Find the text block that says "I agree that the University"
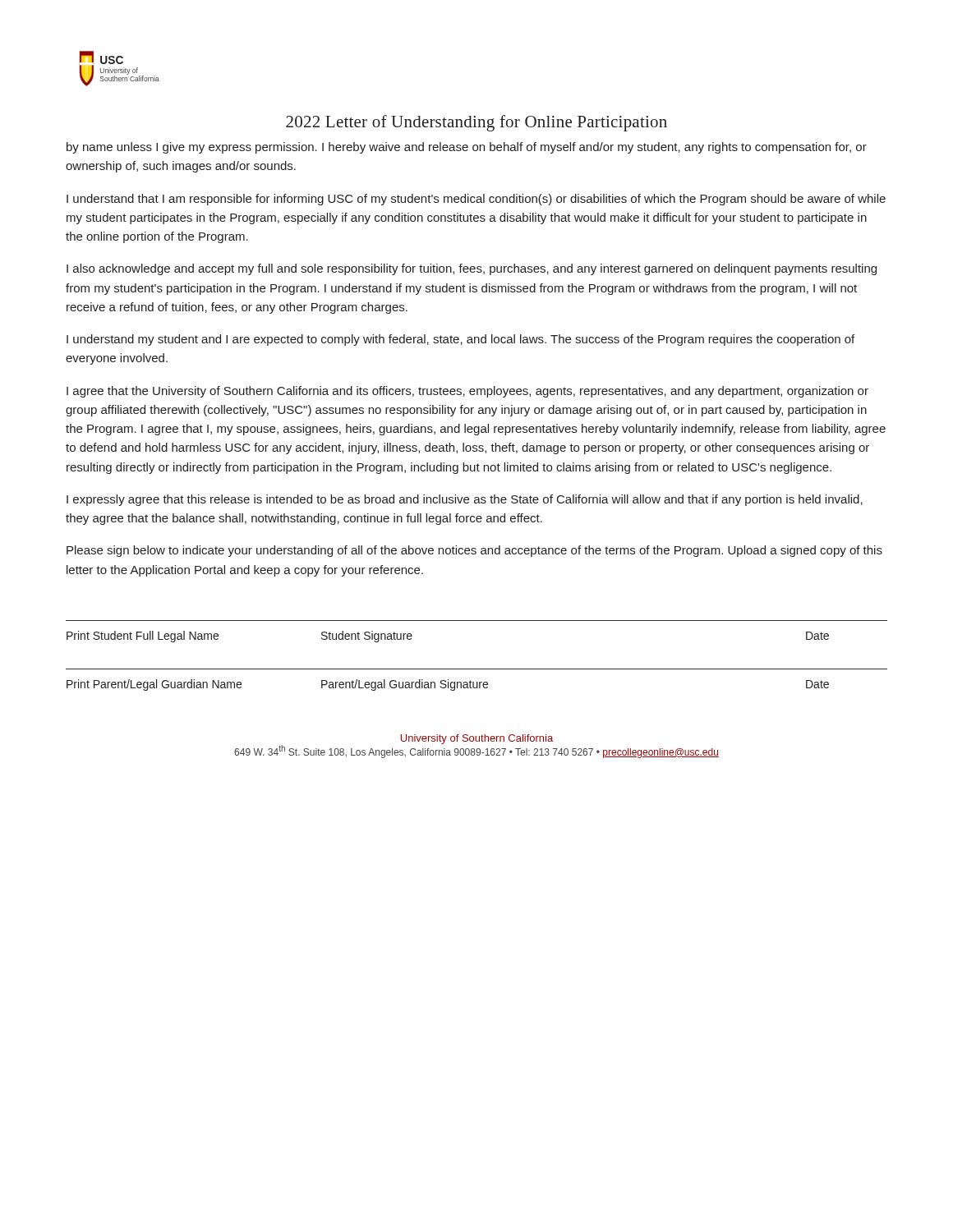953x1232 pixels. click(476, 428)
